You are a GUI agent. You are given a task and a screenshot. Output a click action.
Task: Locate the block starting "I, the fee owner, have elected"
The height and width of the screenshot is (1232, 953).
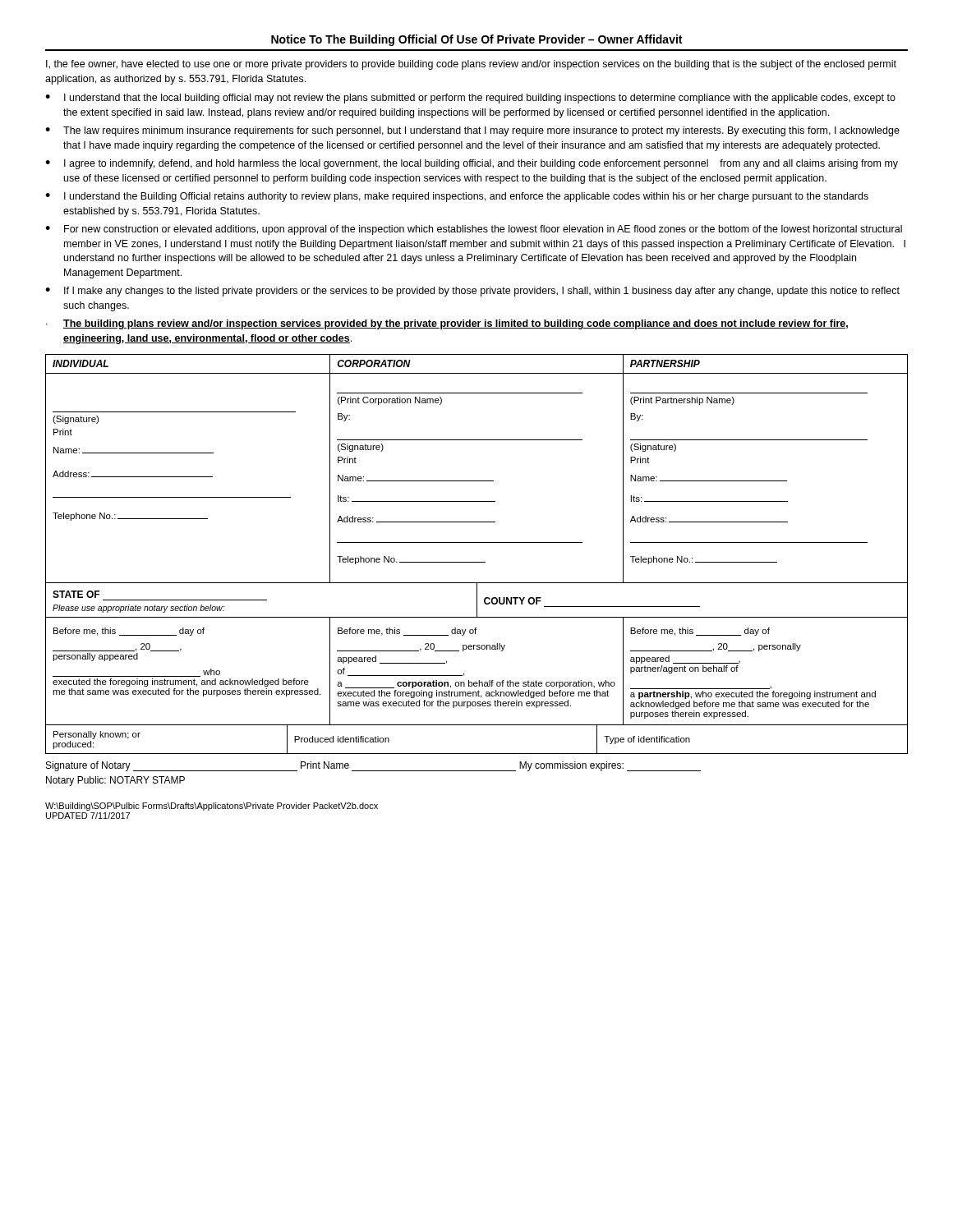471,71
